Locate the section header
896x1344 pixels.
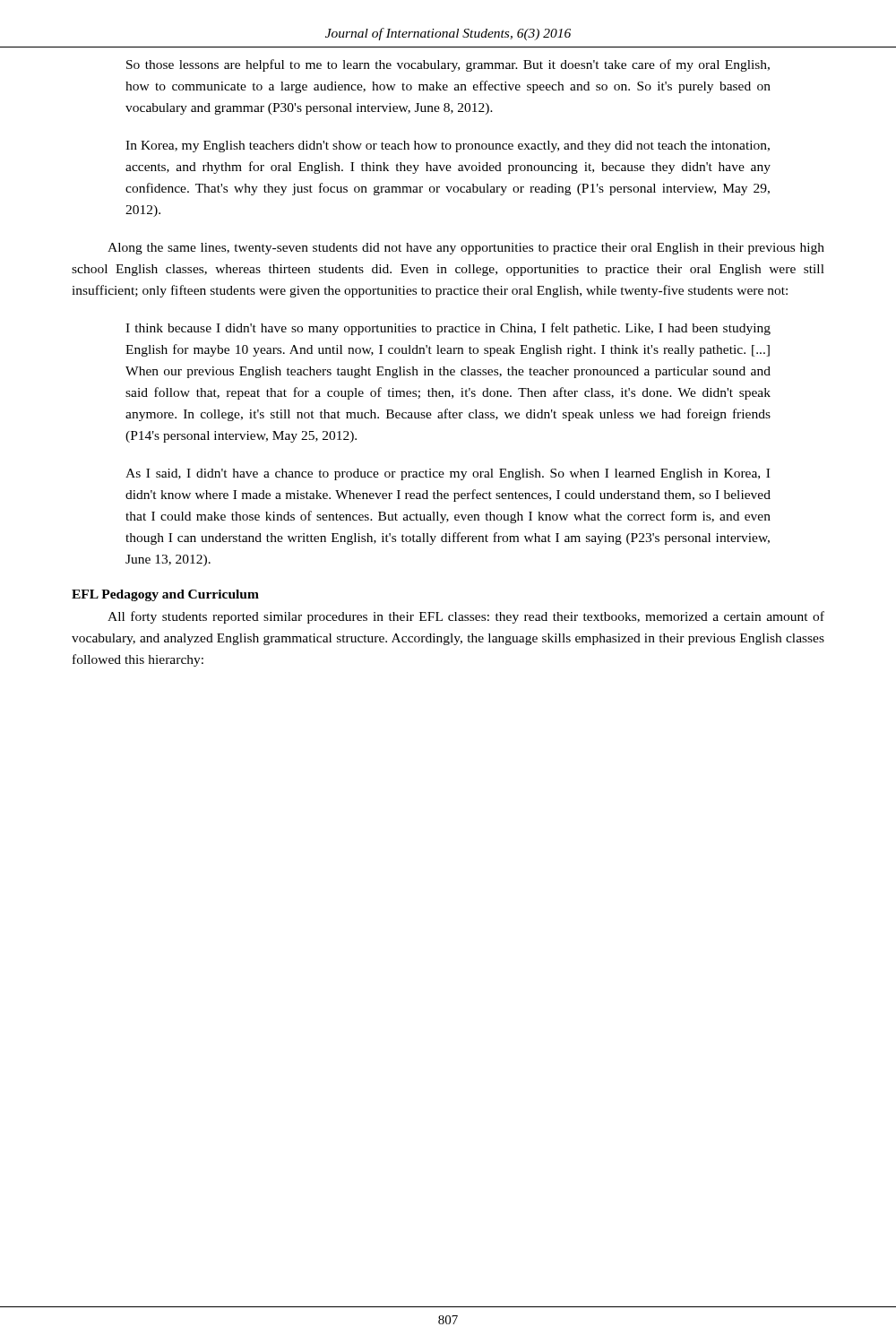165,594
